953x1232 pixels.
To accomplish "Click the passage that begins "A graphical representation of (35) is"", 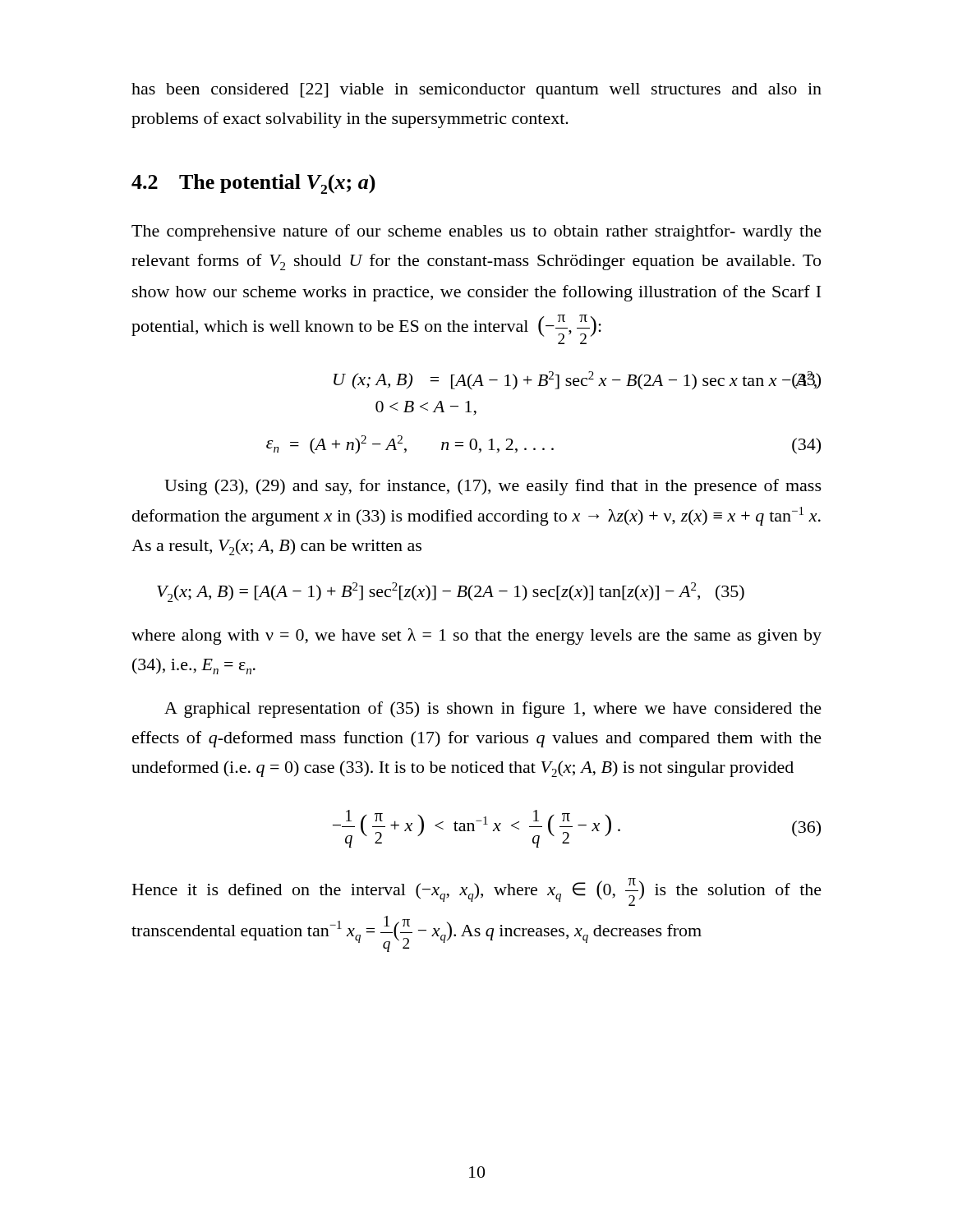I will tap(476, 738).
